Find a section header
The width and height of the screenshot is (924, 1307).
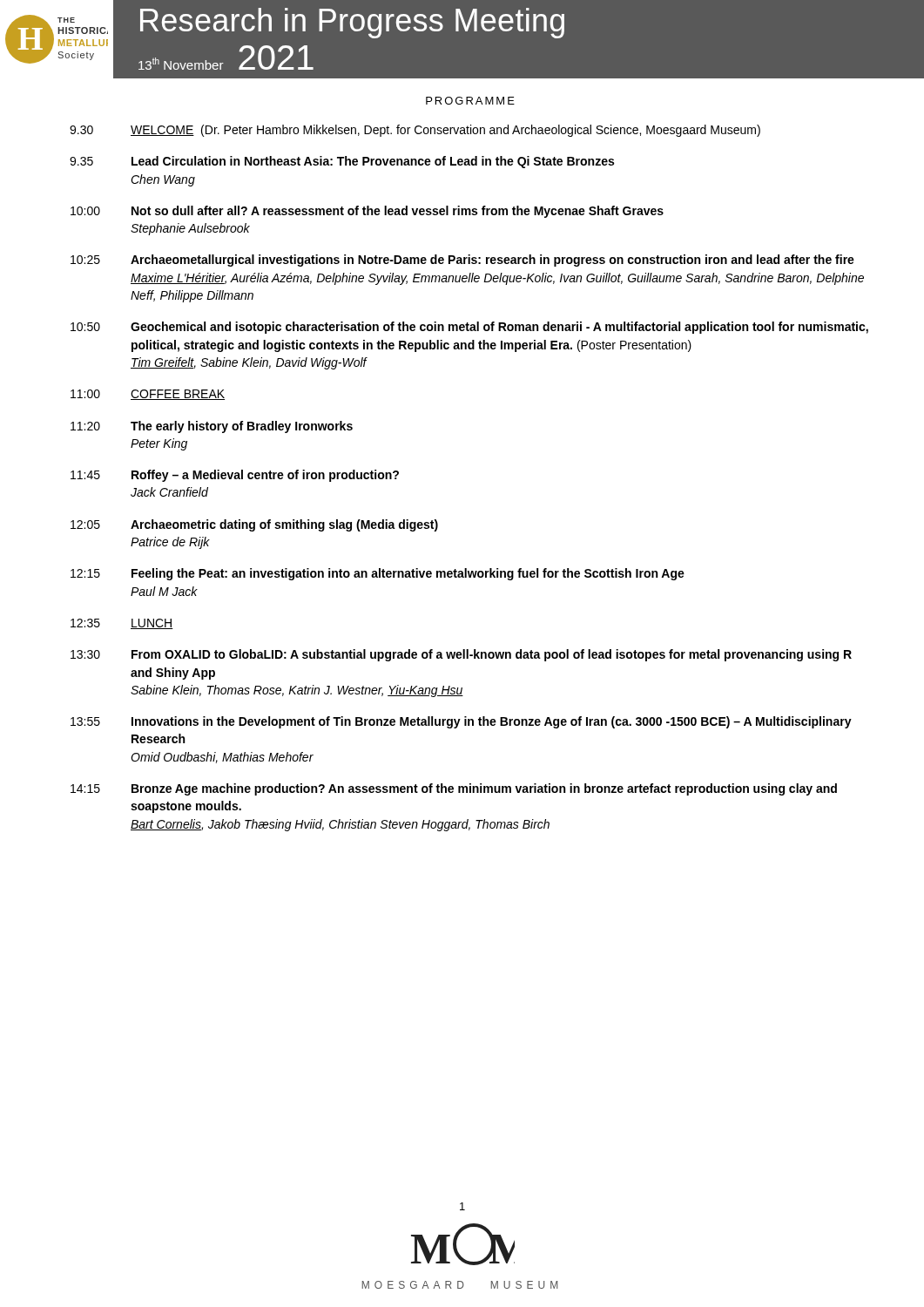471,101
